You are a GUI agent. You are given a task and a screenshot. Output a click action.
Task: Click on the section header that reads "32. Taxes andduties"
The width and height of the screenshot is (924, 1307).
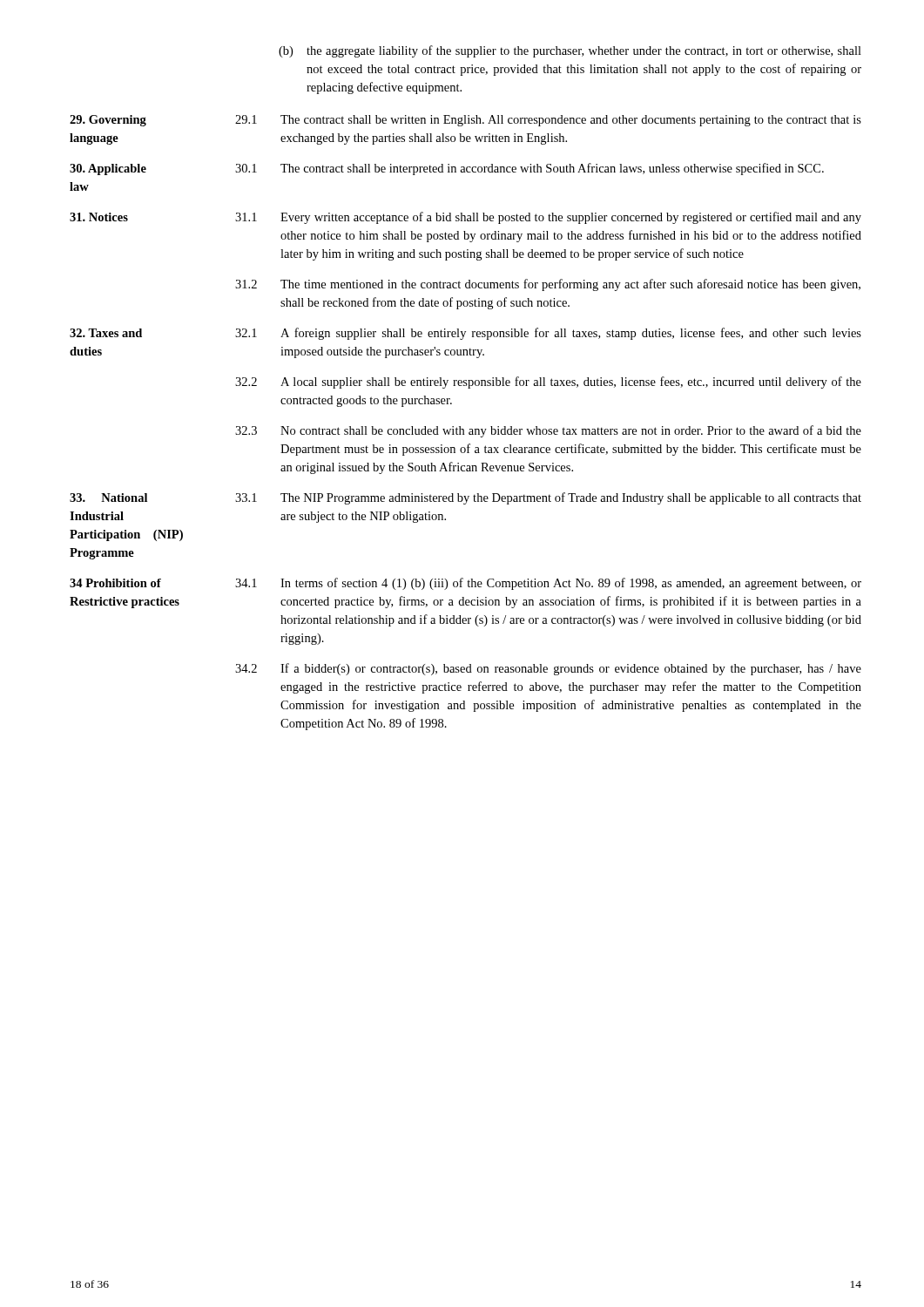(106, 342)
